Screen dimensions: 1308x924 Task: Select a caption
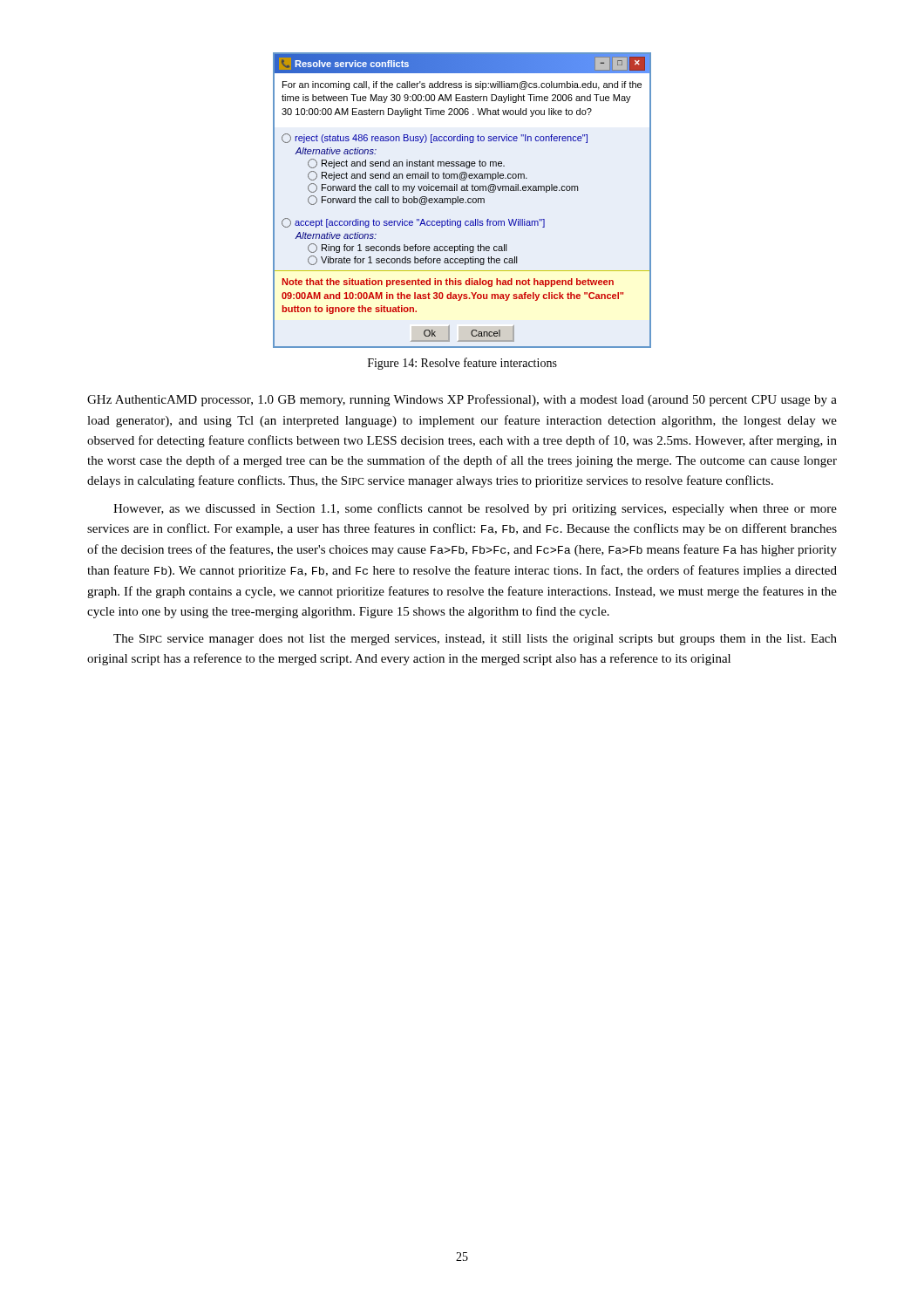click(462, 363)
